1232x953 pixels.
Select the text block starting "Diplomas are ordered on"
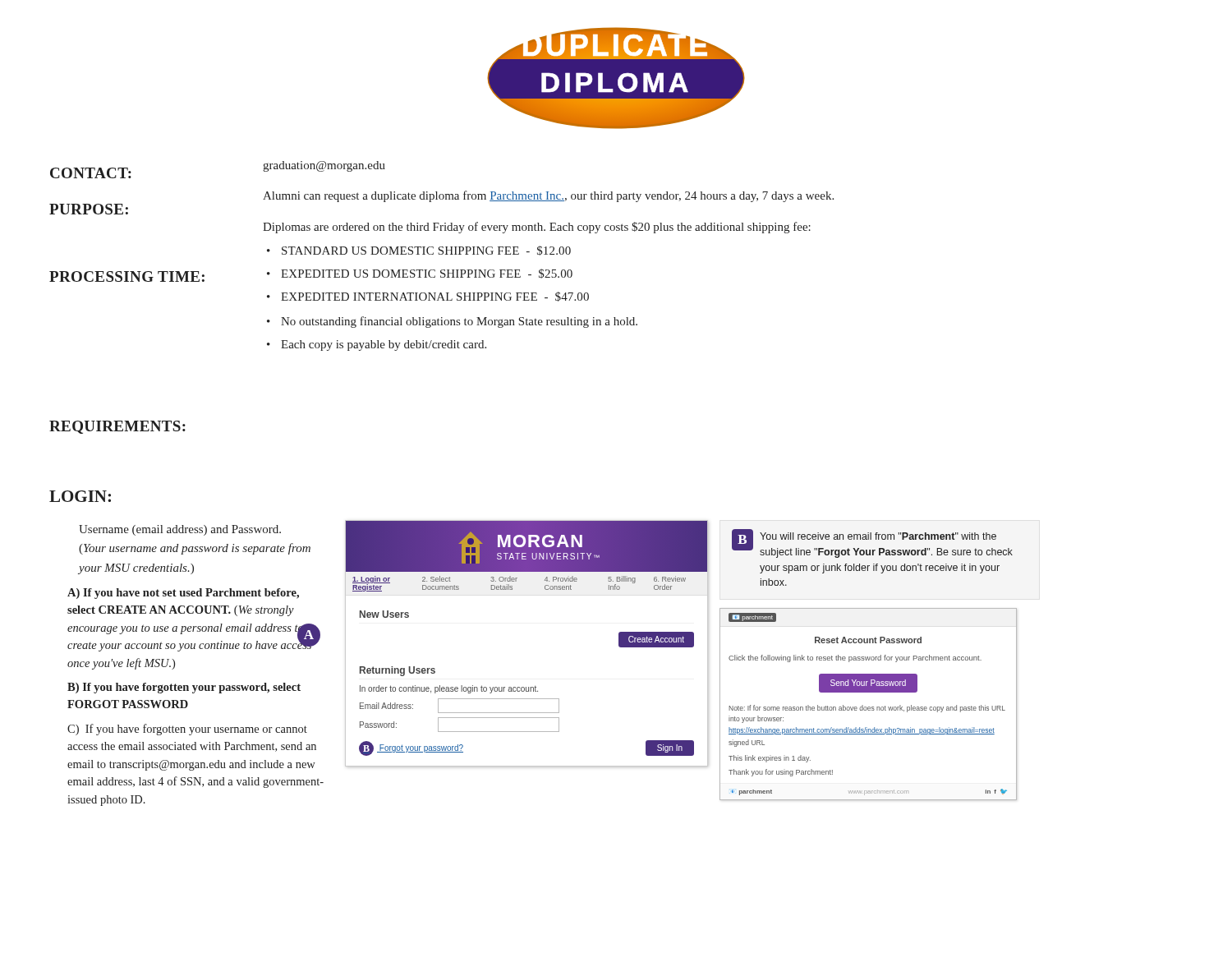[x=537, y=226]
